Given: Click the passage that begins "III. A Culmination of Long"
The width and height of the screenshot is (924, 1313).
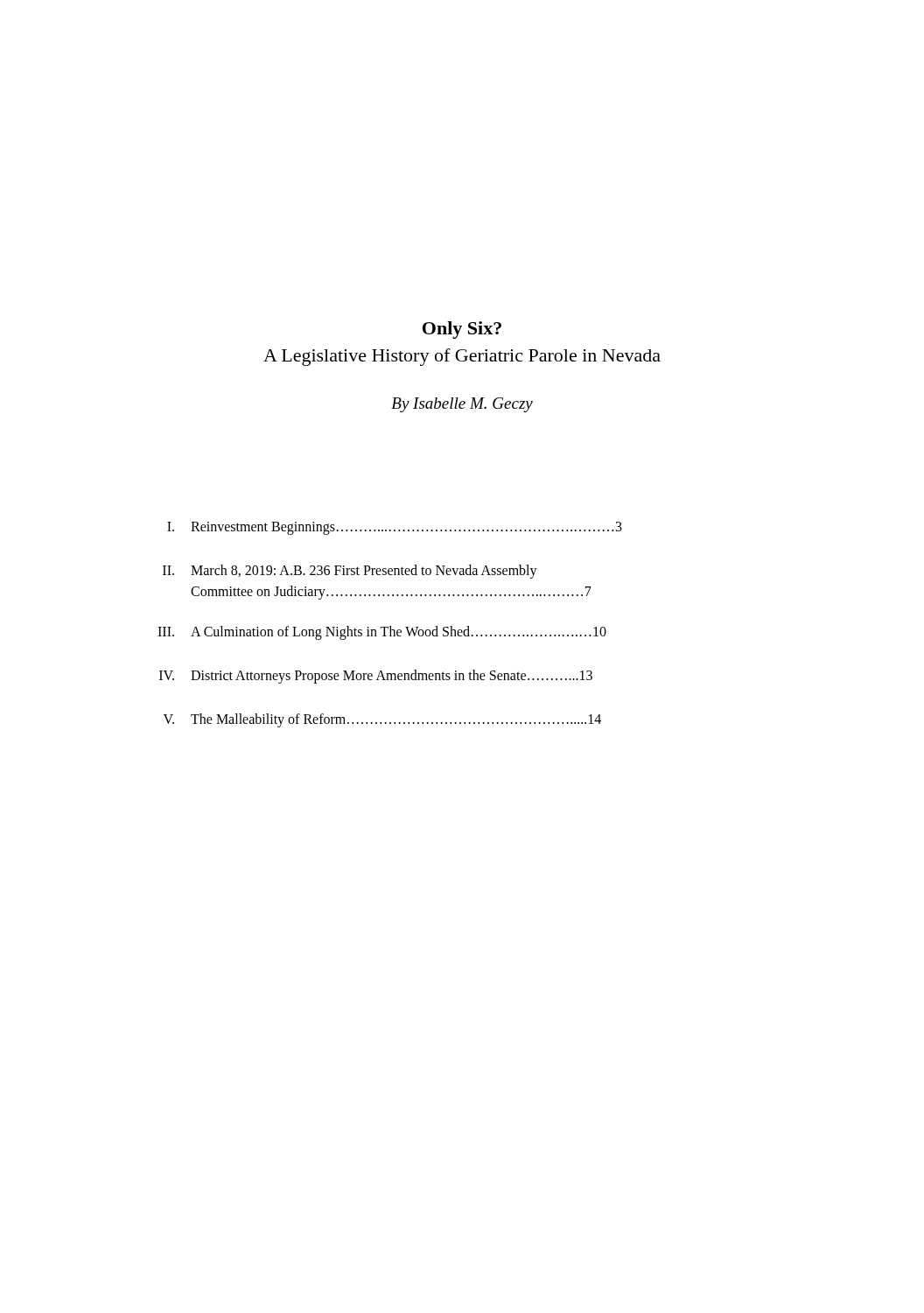Looking at the screenshot, I should coord(462,632).
